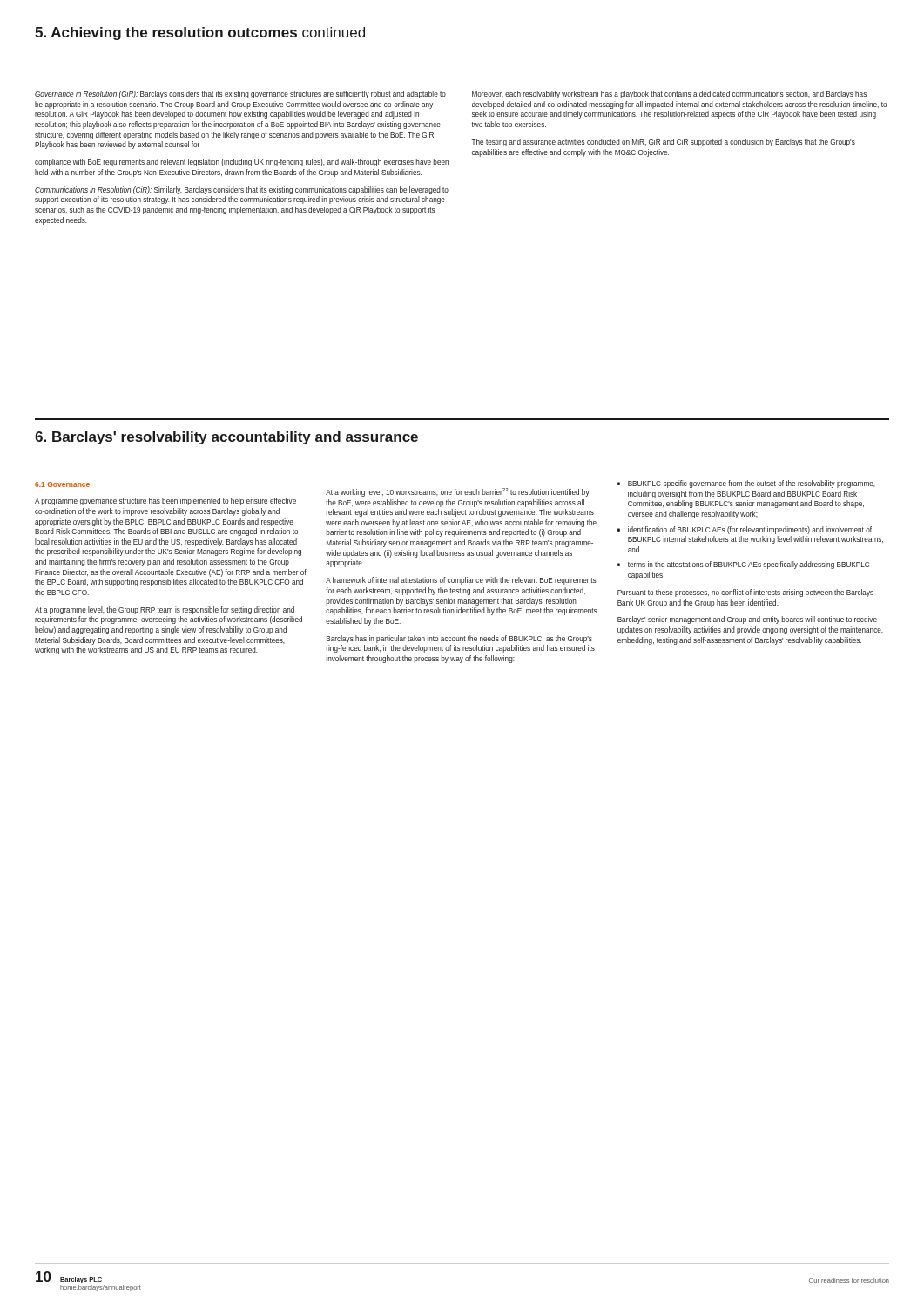The width and height of the screenshot is (924, 1307).
Task: Locate the block of text that opens with "■ BBUKPLC-specific governance from the outset"
Action: (746, 499)
